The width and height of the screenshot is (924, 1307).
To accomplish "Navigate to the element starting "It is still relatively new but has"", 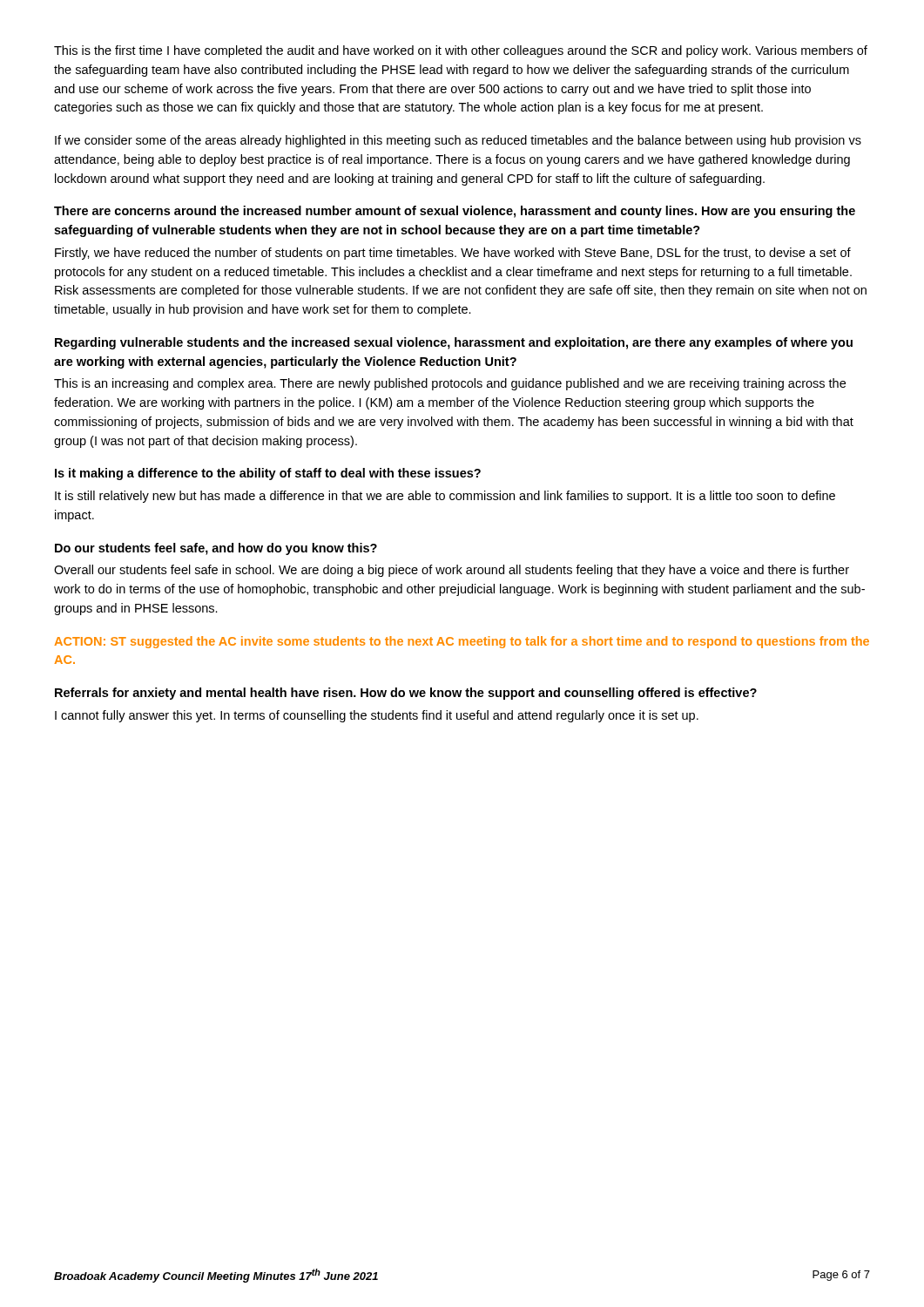I will coord(445,505).
